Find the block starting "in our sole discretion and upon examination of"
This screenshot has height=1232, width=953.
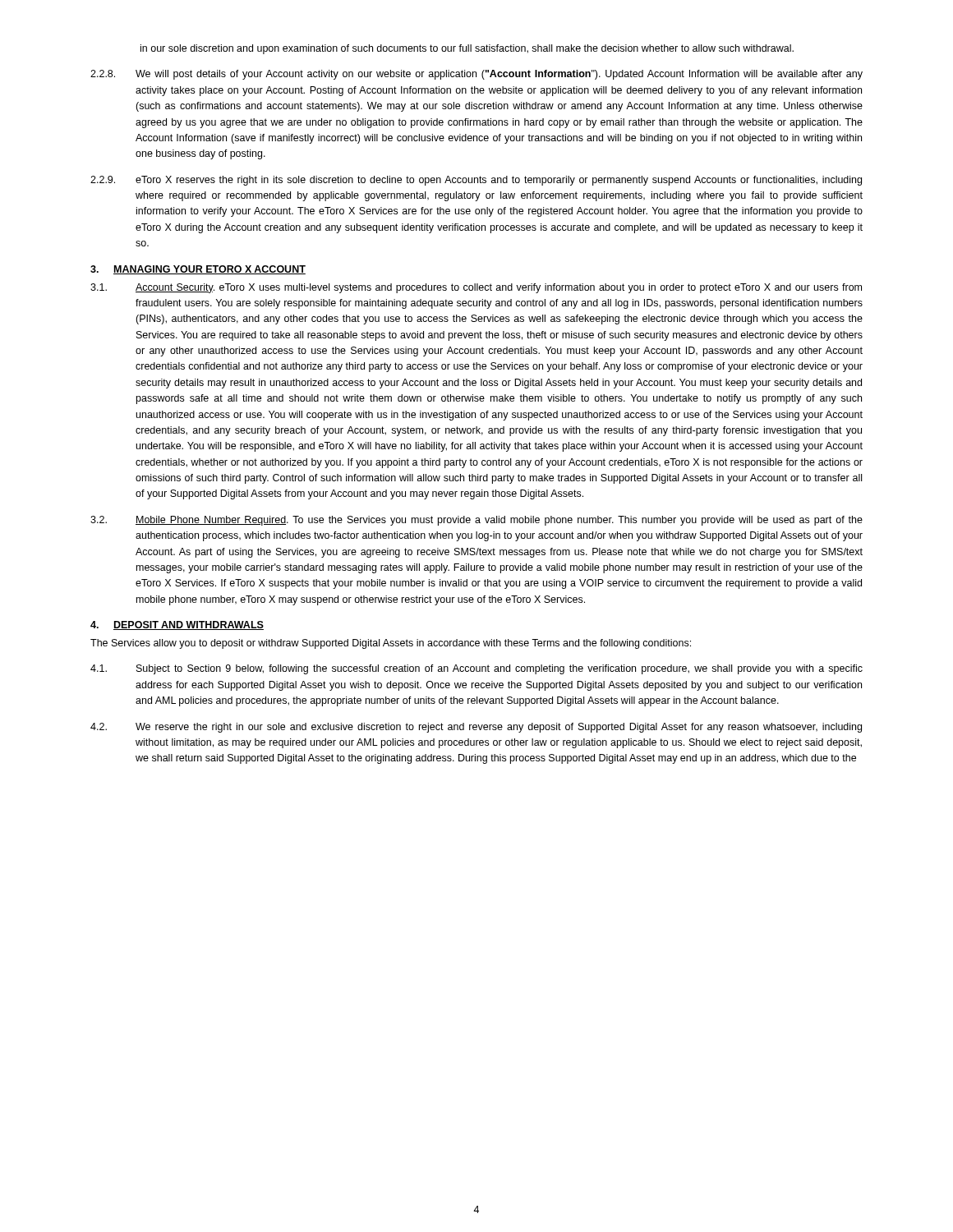[467, 48]
